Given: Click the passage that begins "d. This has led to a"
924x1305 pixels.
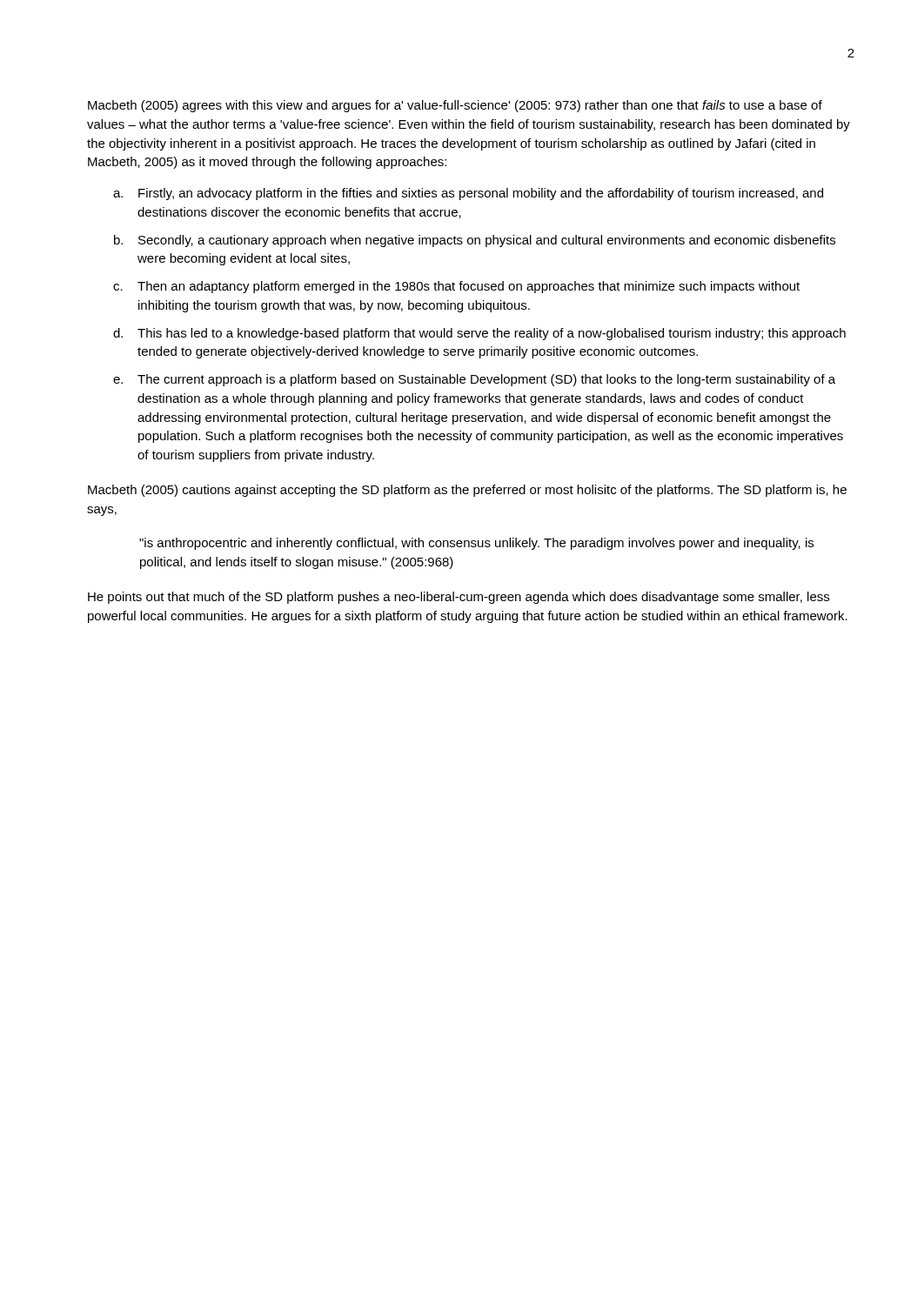Looking at the screenshot, I should point(471,342).
